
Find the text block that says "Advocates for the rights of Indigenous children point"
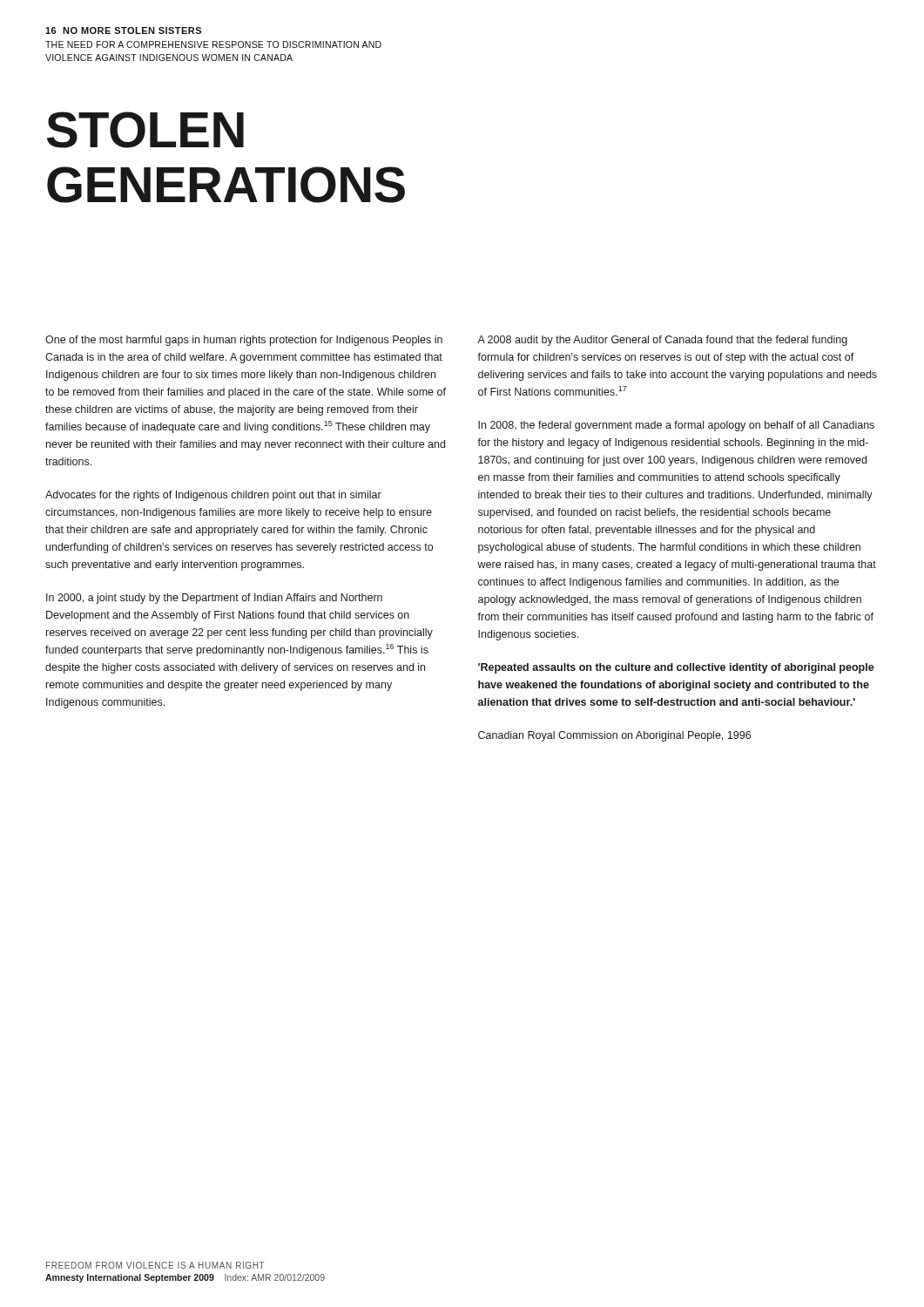[246, 530]
